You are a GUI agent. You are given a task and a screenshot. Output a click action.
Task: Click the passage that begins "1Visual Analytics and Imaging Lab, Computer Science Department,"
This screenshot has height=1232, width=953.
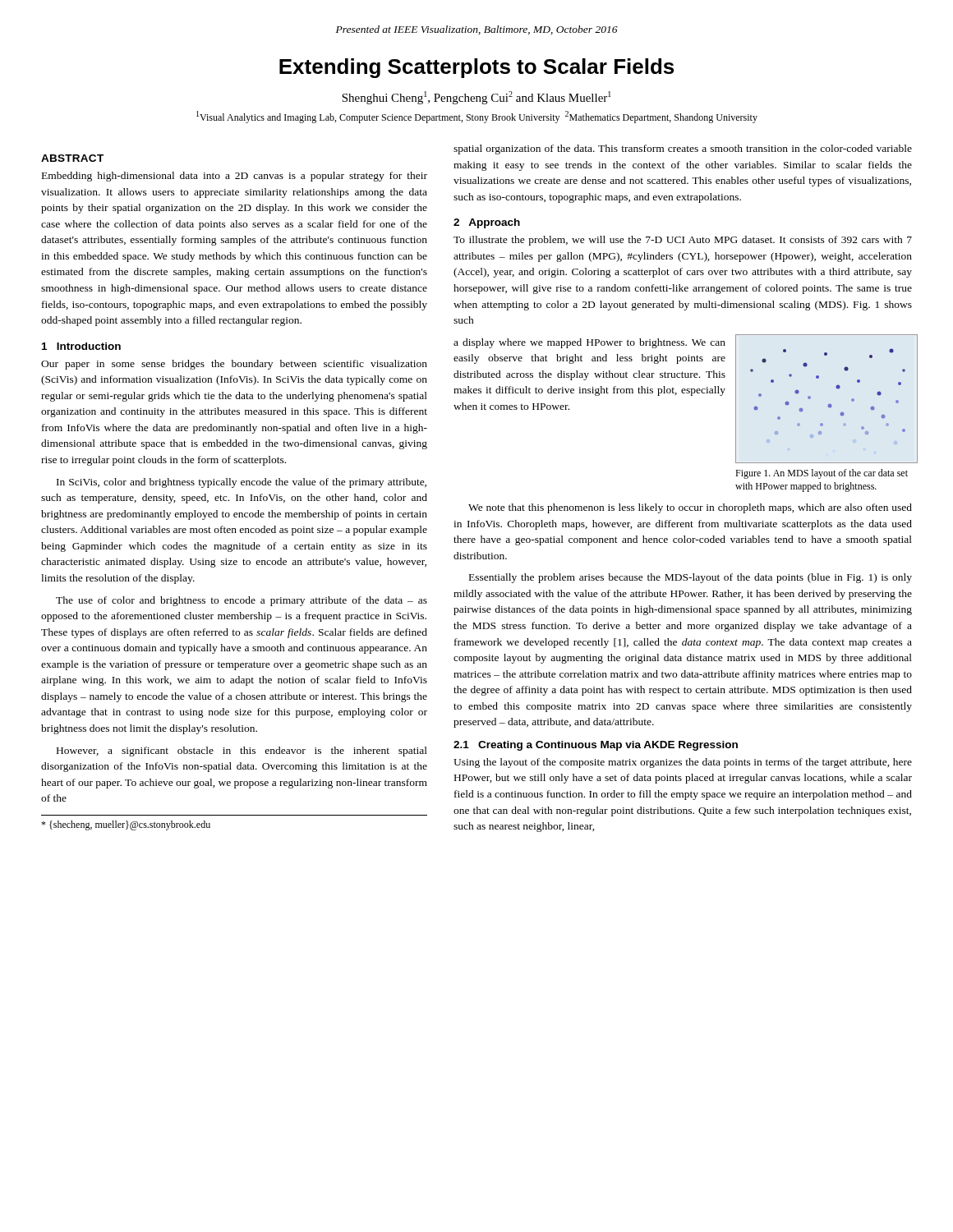point(476,116)
